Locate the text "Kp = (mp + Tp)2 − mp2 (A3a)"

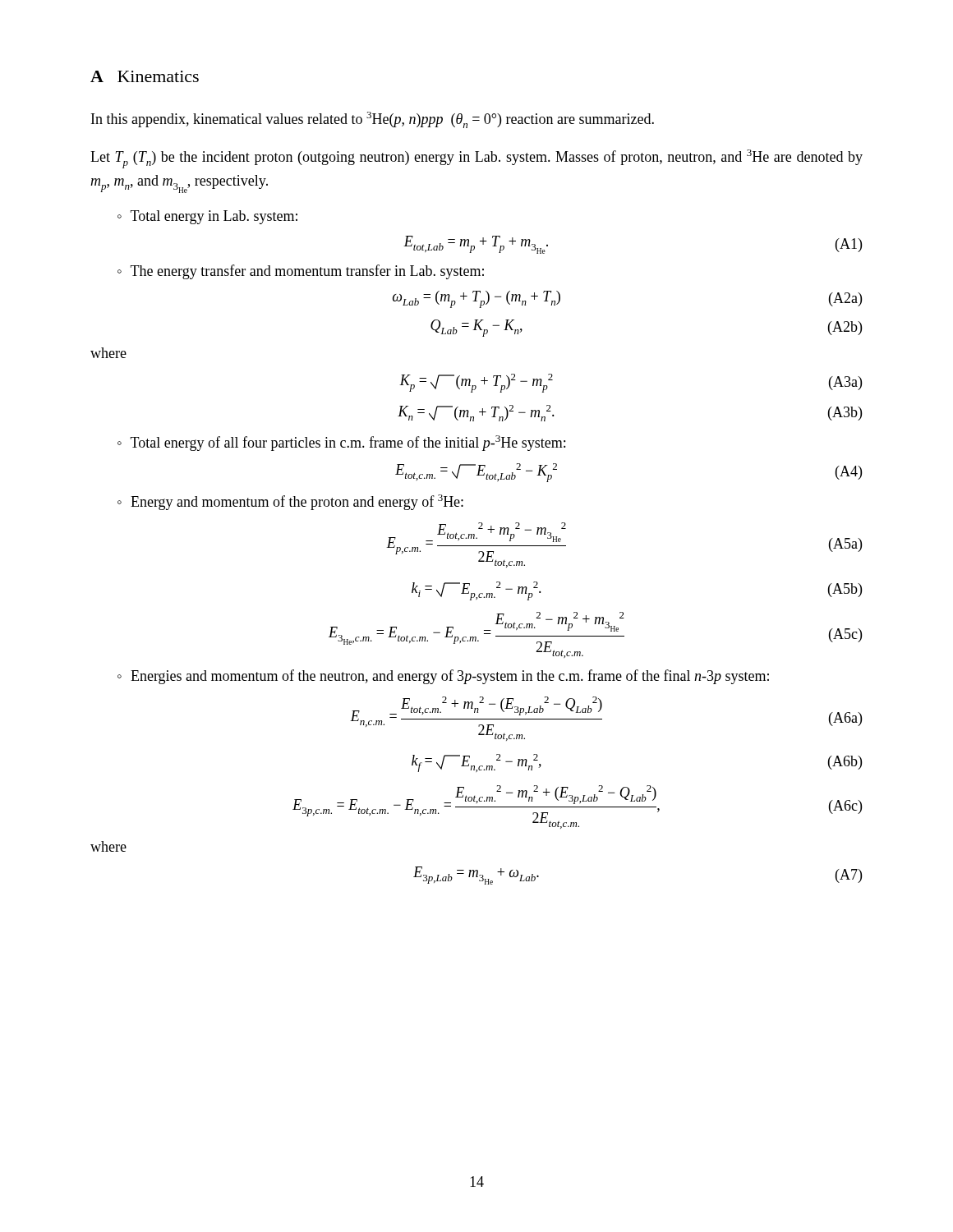476,382
